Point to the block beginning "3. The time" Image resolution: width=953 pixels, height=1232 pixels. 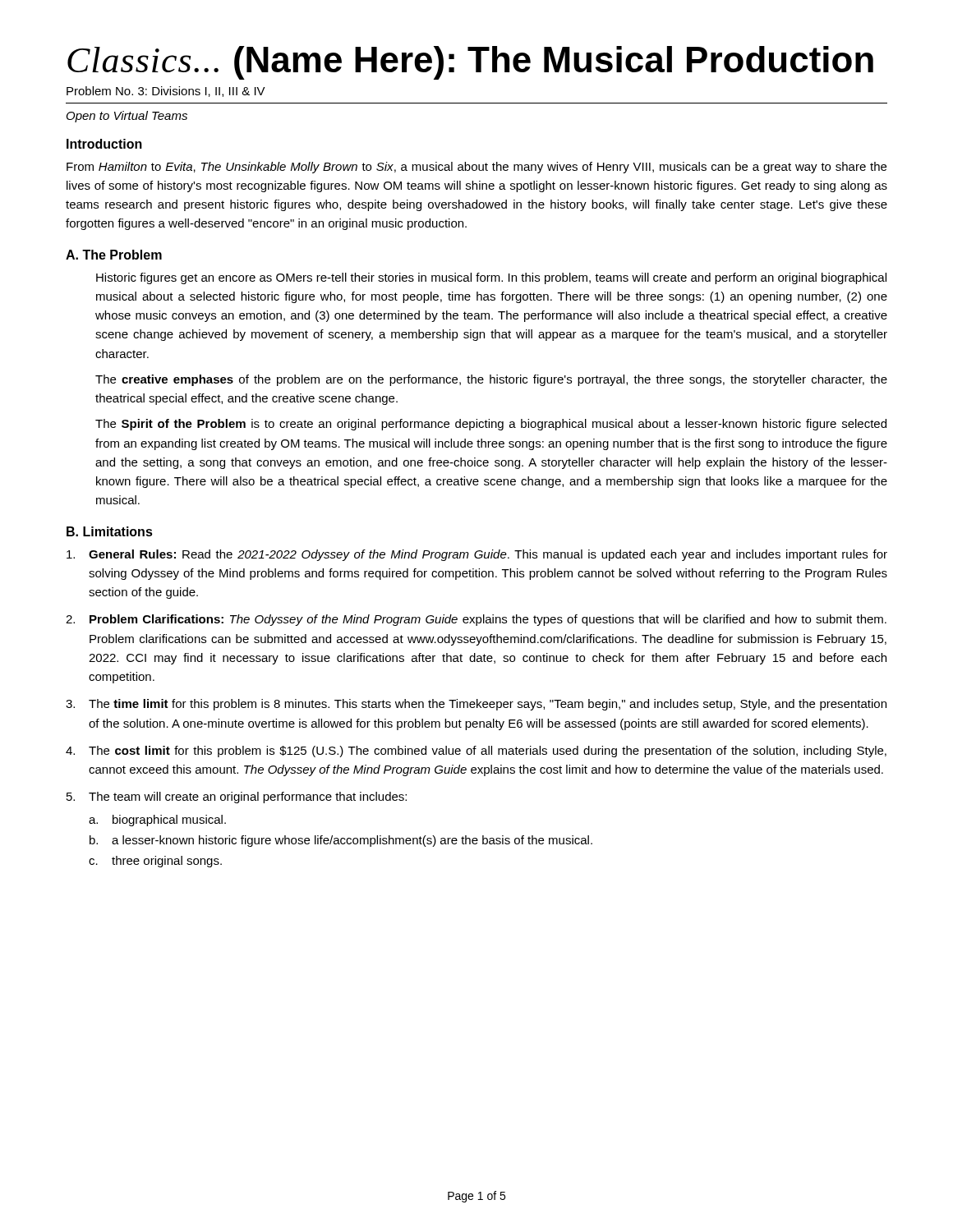click(476, 713)
